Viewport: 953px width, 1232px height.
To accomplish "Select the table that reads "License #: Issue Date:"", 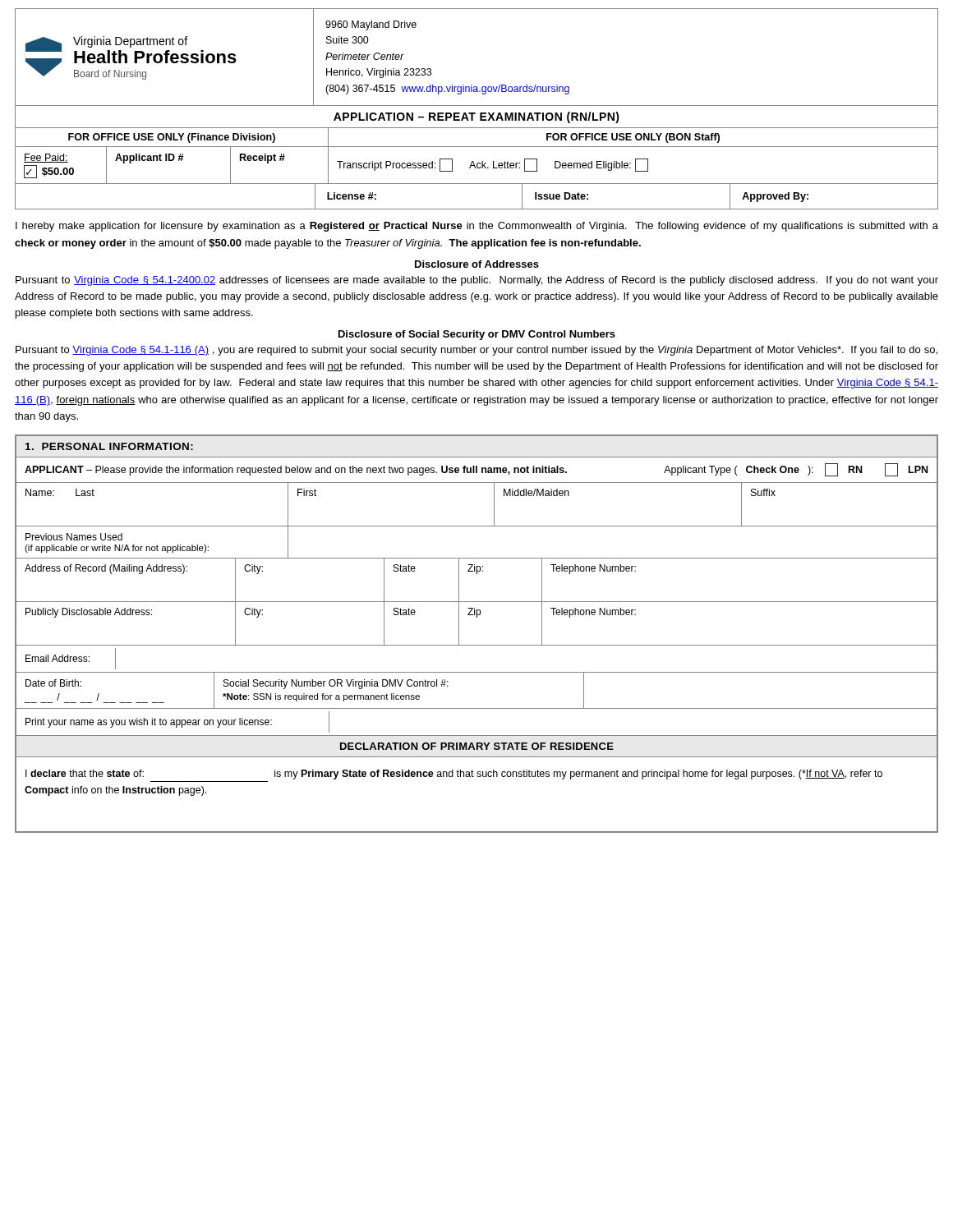I will point(476,197).
